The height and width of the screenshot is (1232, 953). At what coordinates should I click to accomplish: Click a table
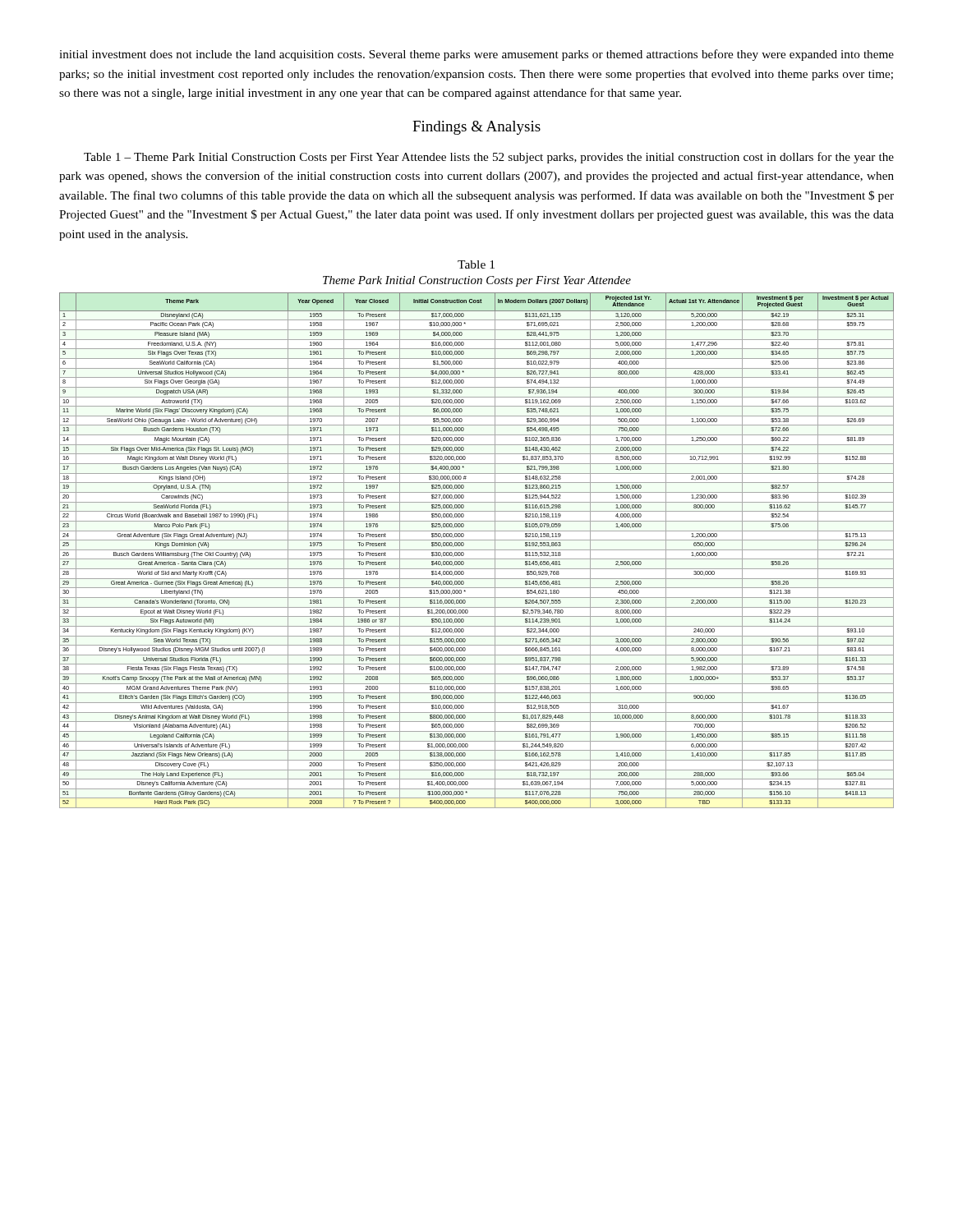476,550
